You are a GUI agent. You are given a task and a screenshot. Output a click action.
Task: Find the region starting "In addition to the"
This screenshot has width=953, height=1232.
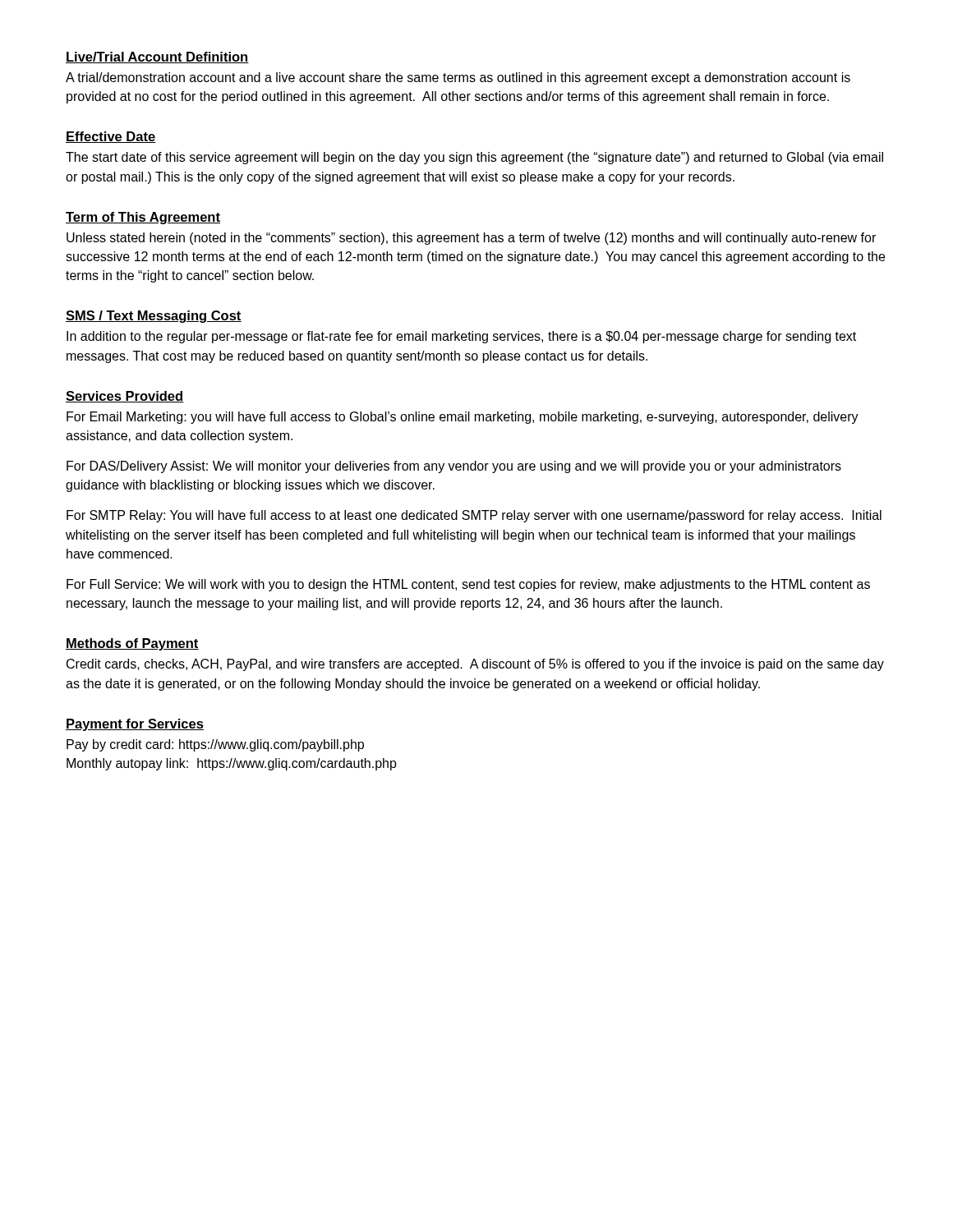(x=476, y=346)
